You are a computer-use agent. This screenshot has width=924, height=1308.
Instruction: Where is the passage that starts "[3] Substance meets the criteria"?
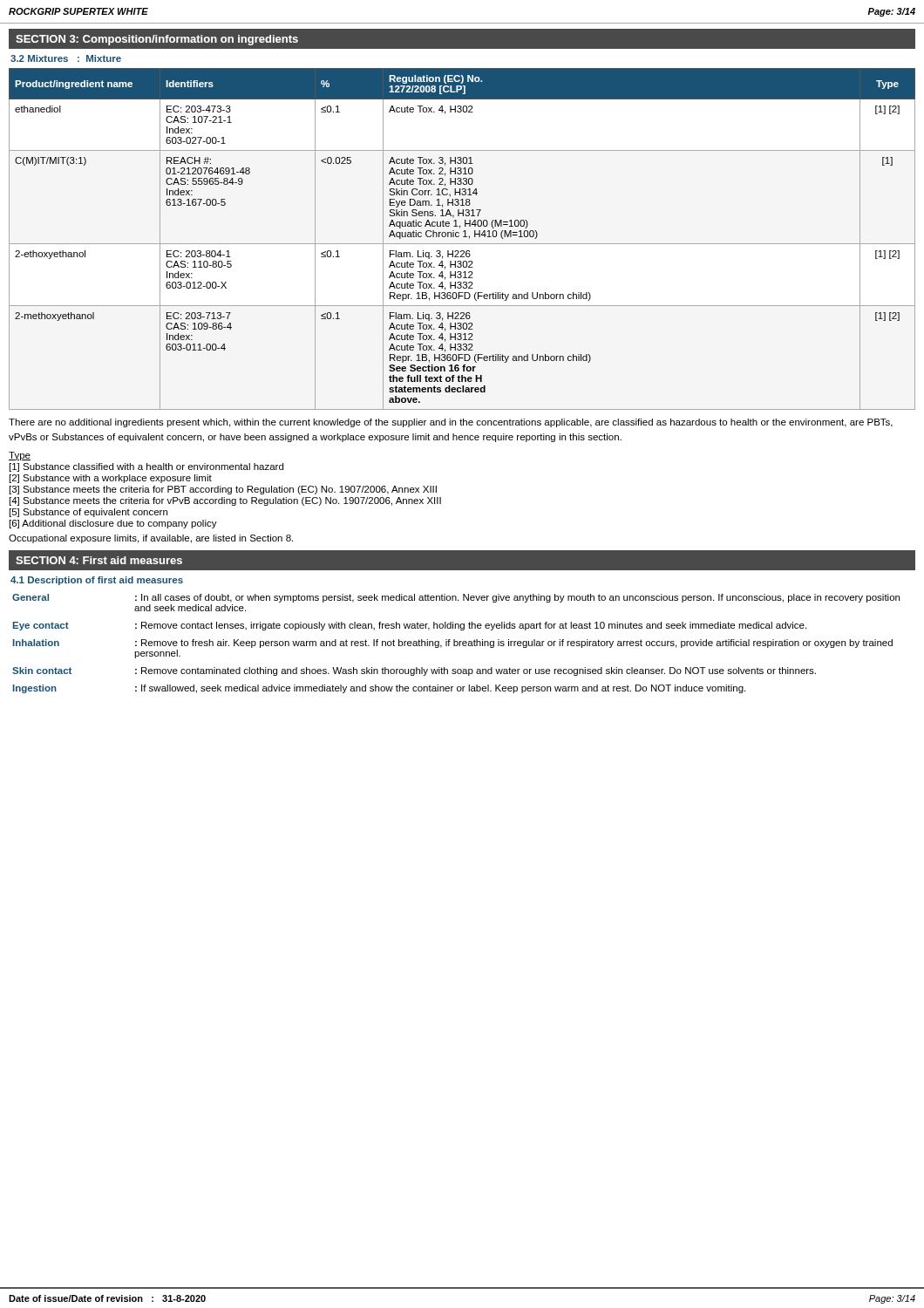coord(223,489)
